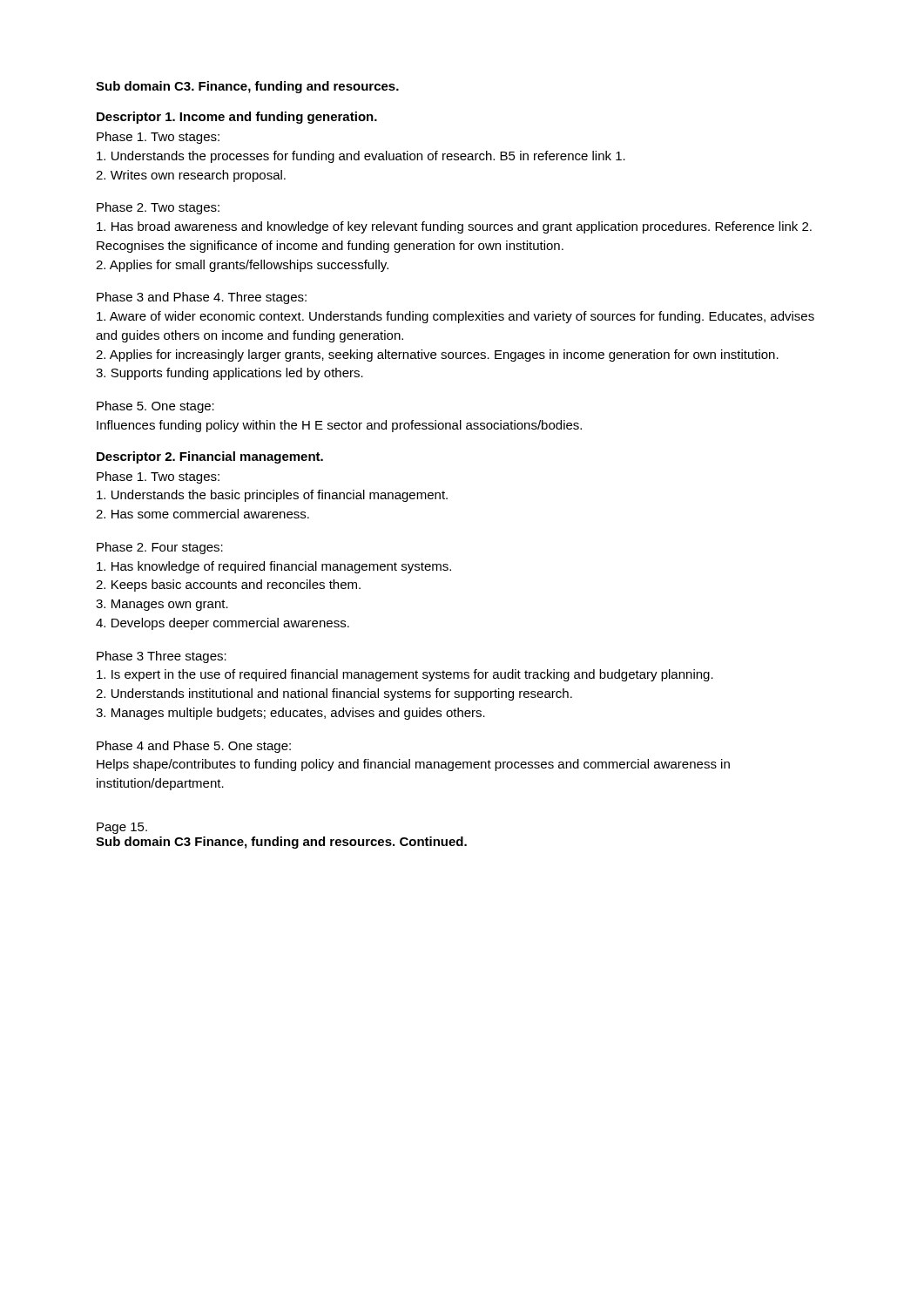Select the text block with the text "Phase 3 Three"
This screenshot has height=1307, width=924.
pyautogui.click(x=161, y=655)
